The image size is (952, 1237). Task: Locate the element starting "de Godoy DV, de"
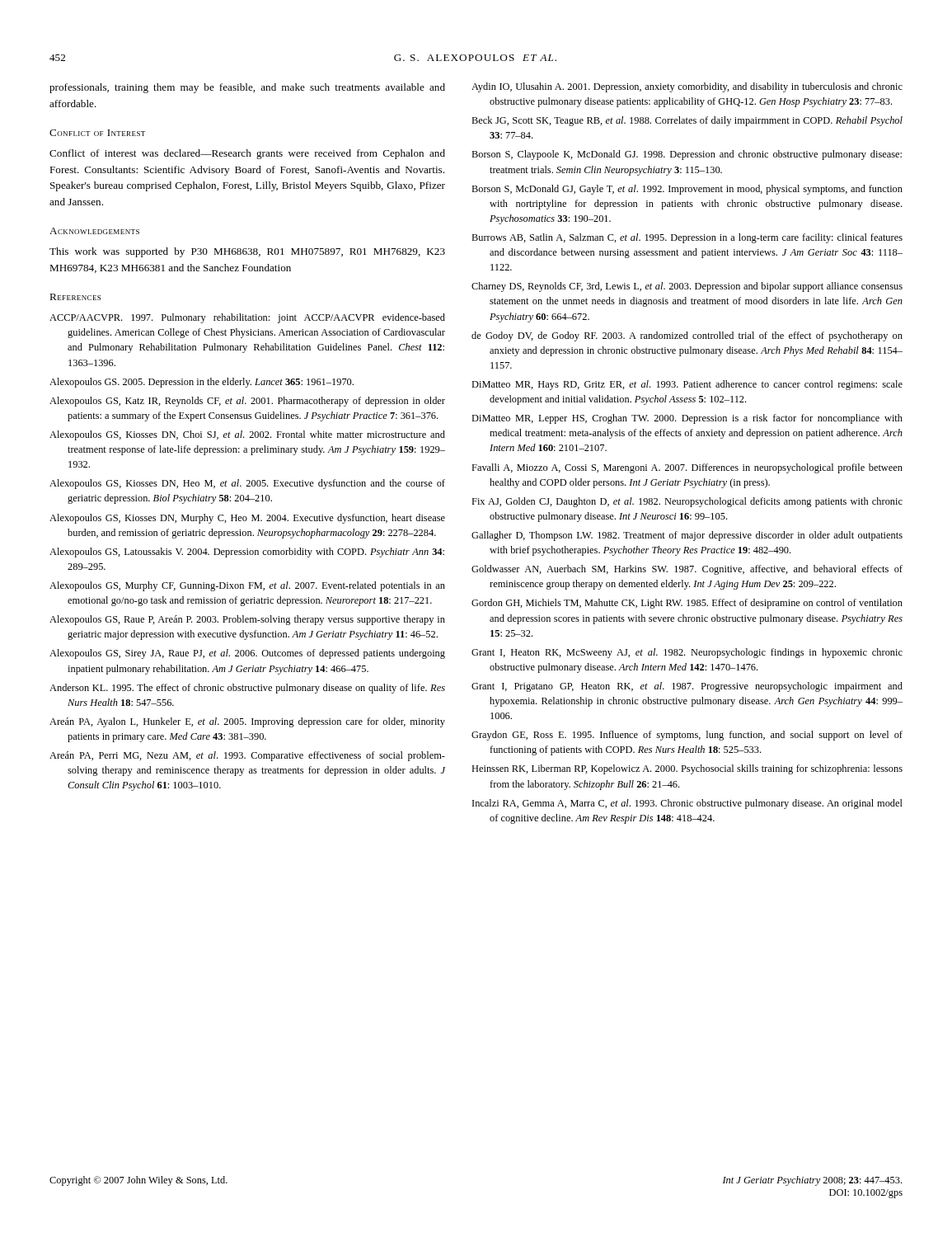tap(687, 350)
